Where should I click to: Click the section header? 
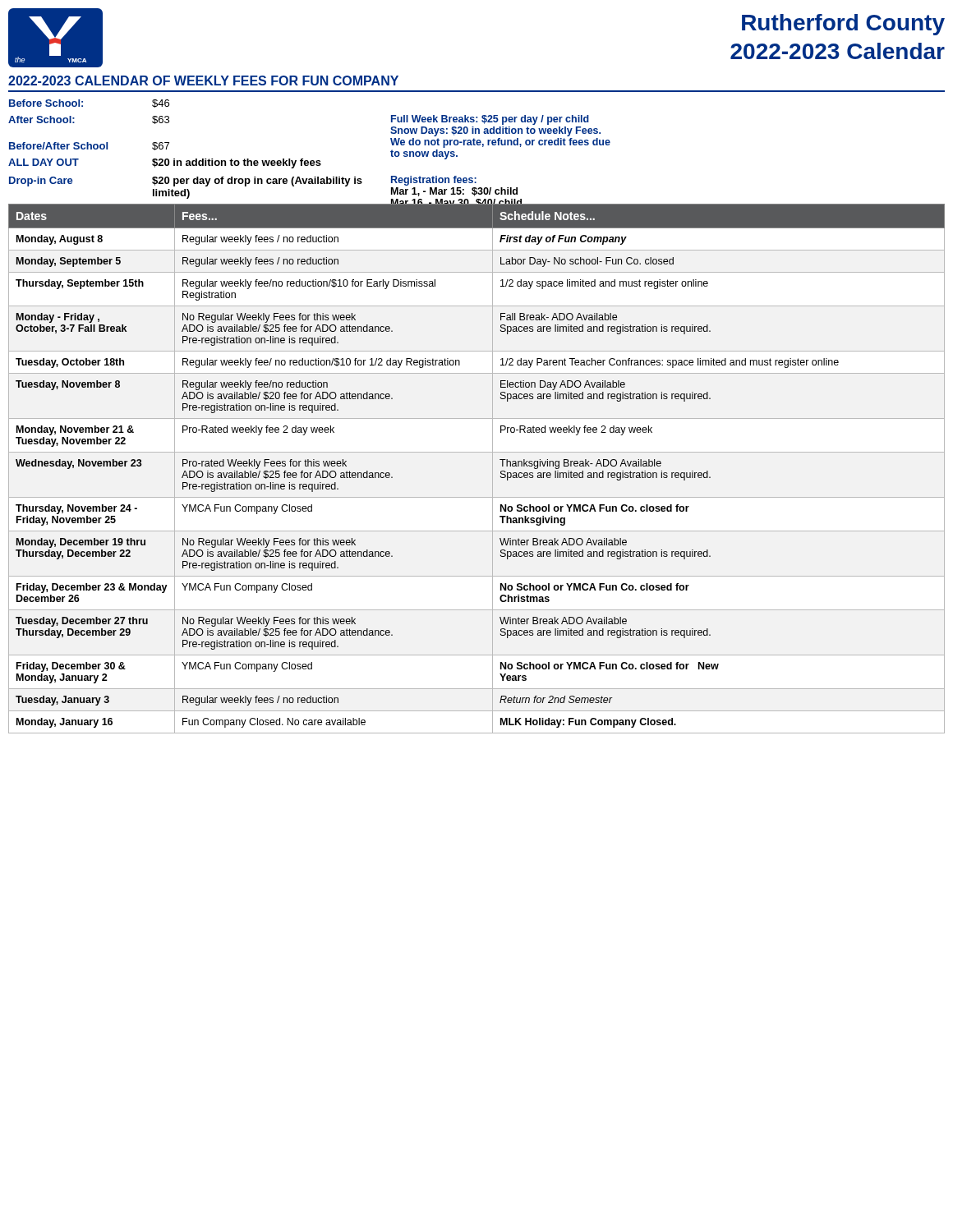(x=476, y=83)
